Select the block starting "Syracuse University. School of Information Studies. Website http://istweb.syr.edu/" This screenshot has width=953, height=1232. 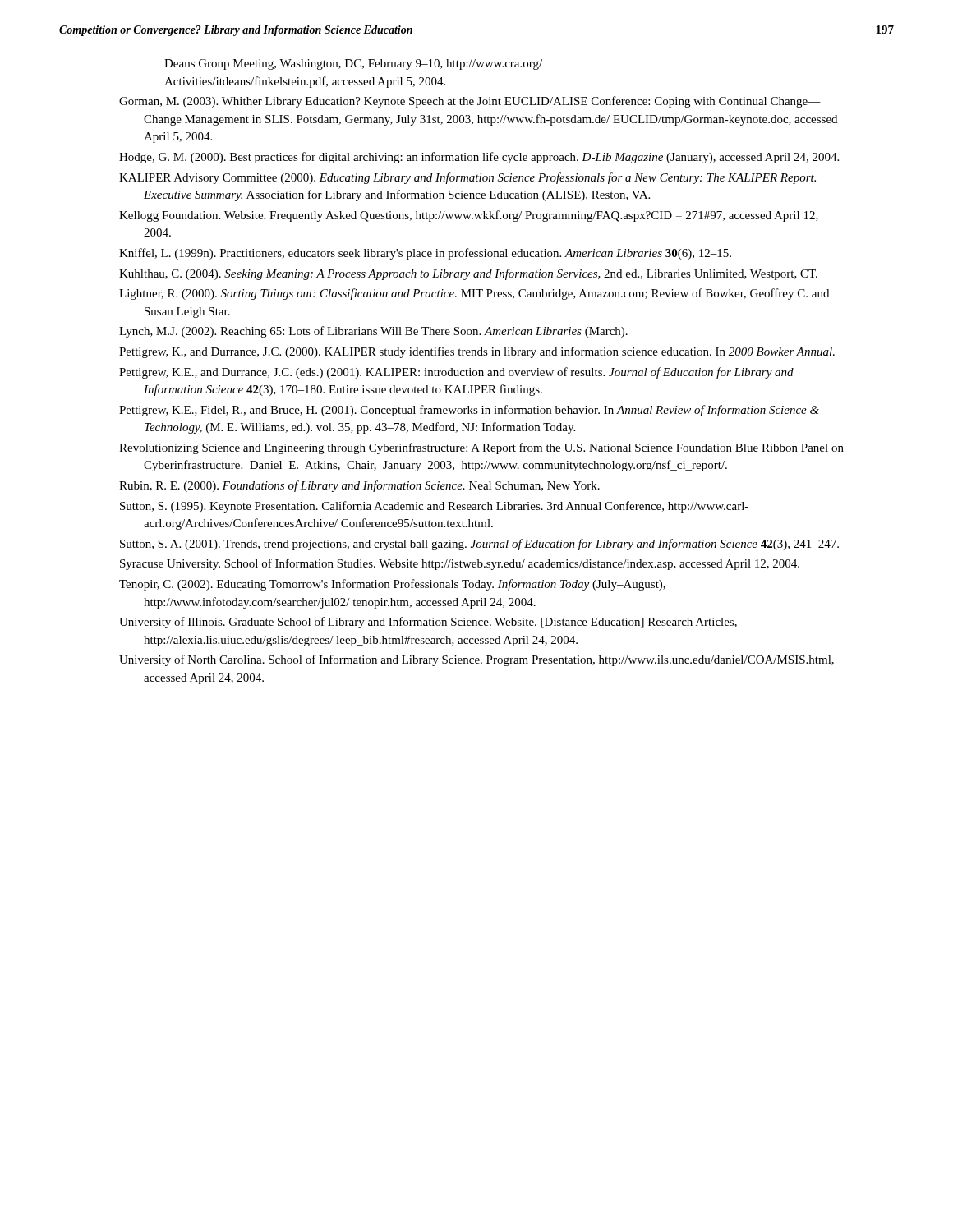460,564
